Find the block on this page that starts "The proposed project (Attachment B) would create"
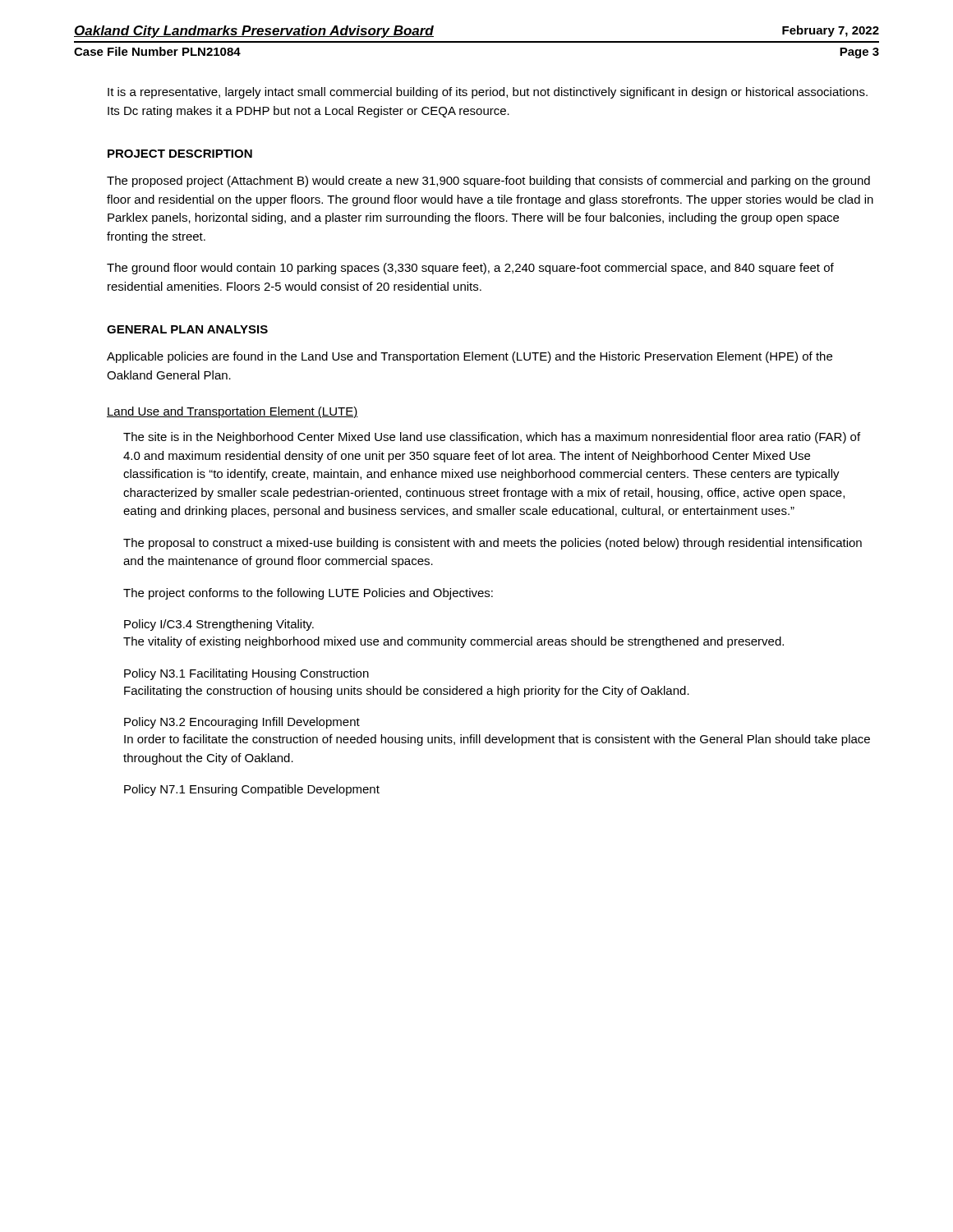Screen dimensions: 1232x953 point(490,208)
